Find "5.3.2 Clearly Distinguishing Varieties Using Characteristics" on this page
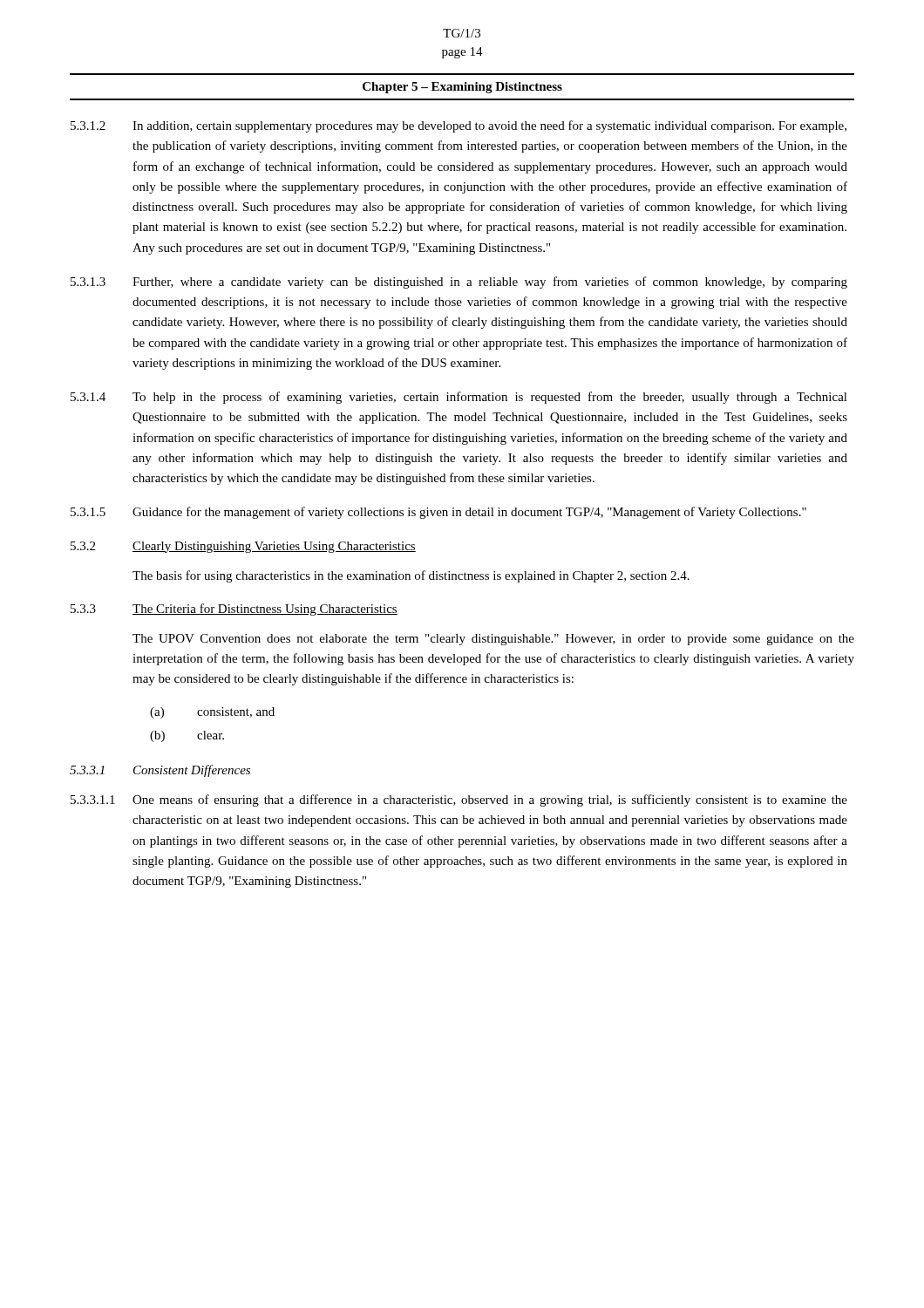The width and height of the screenshot is (924, 1308). [x=243, y=546]
